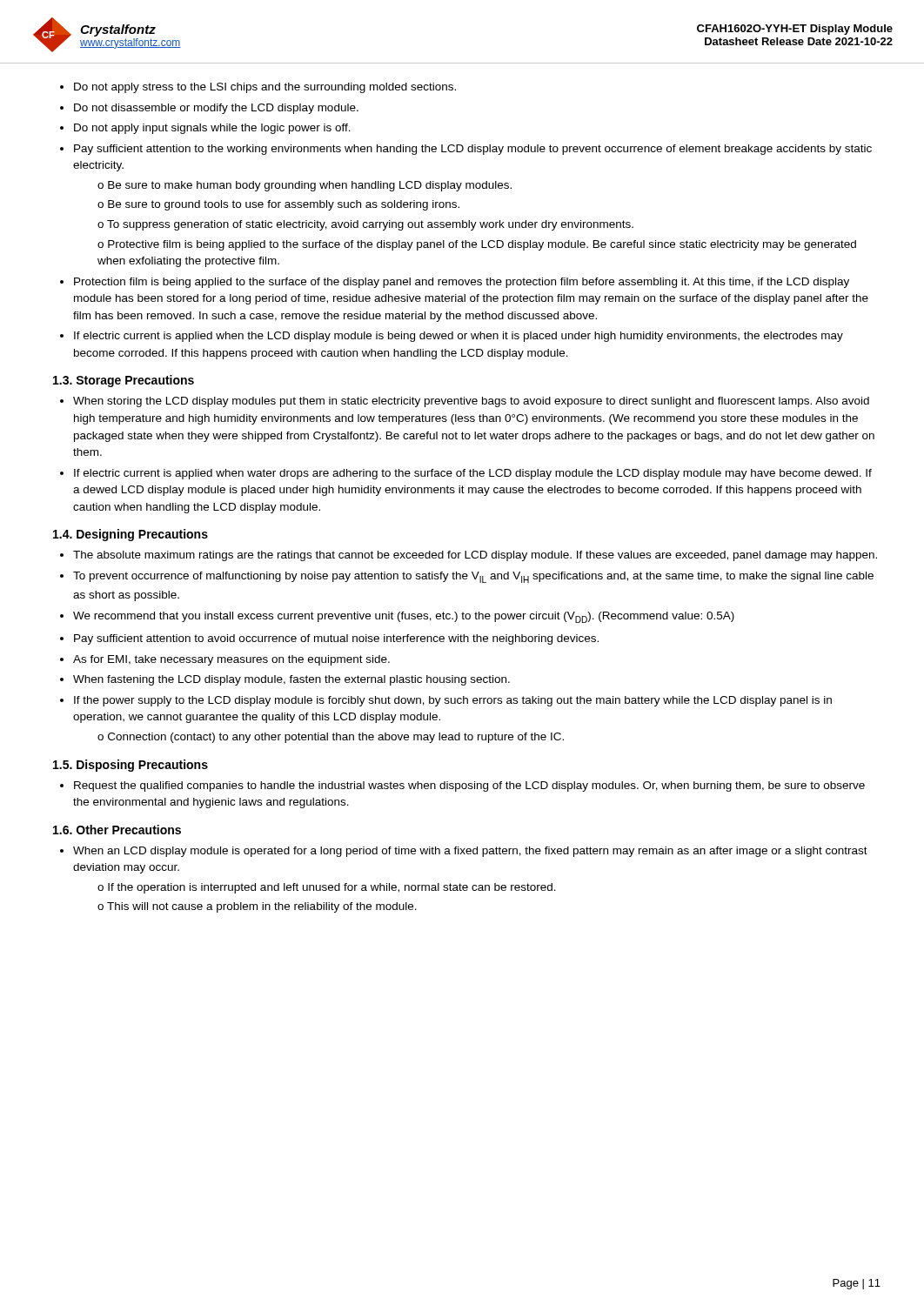Viewport: 924px width, 1305px height.
Task: Click on the block starting "1.5. Disposing Precautions"
Action: click(130, 764)
